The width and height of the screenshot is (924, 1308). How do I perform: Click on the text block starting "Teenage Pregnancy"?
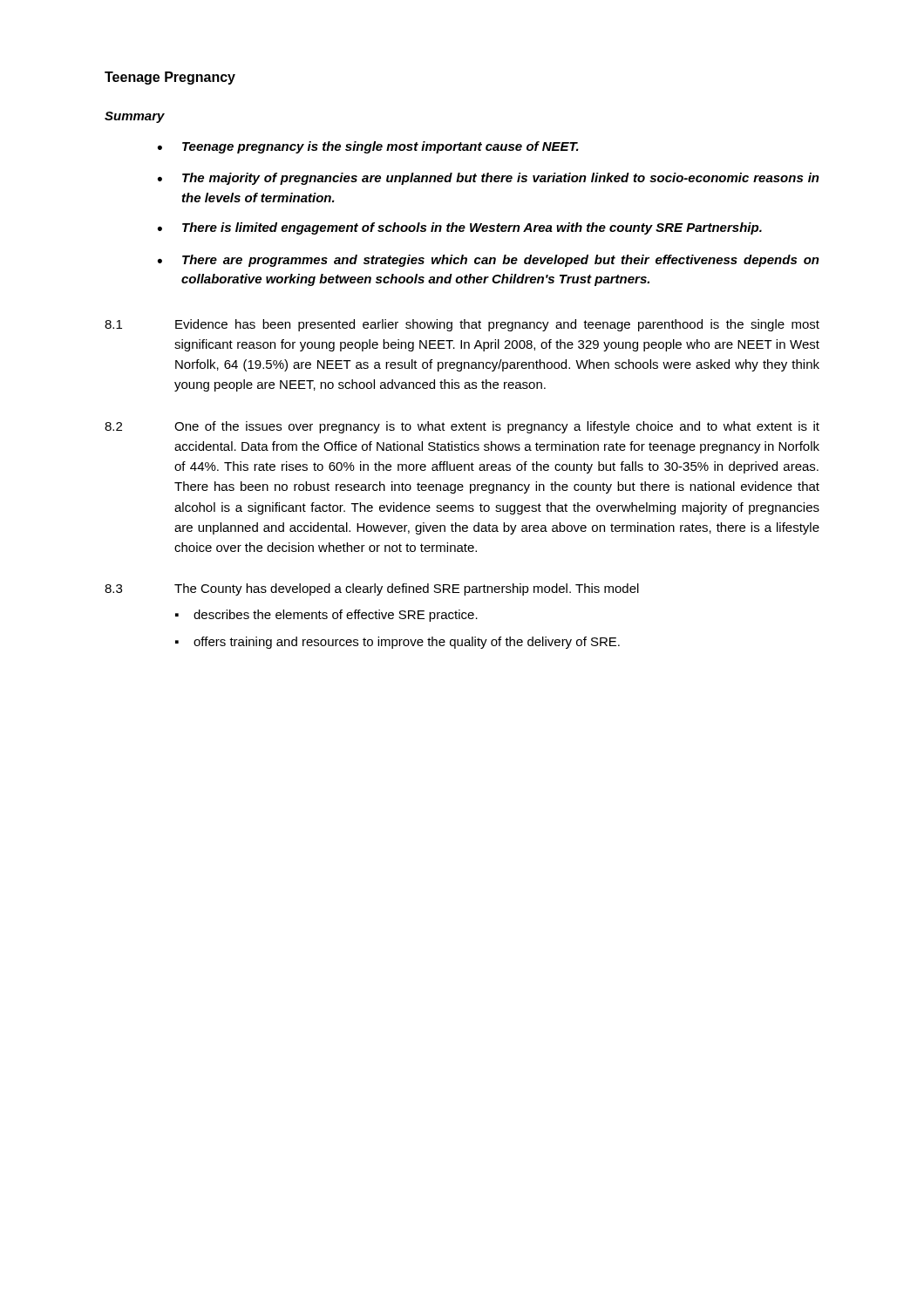point(170,77)
